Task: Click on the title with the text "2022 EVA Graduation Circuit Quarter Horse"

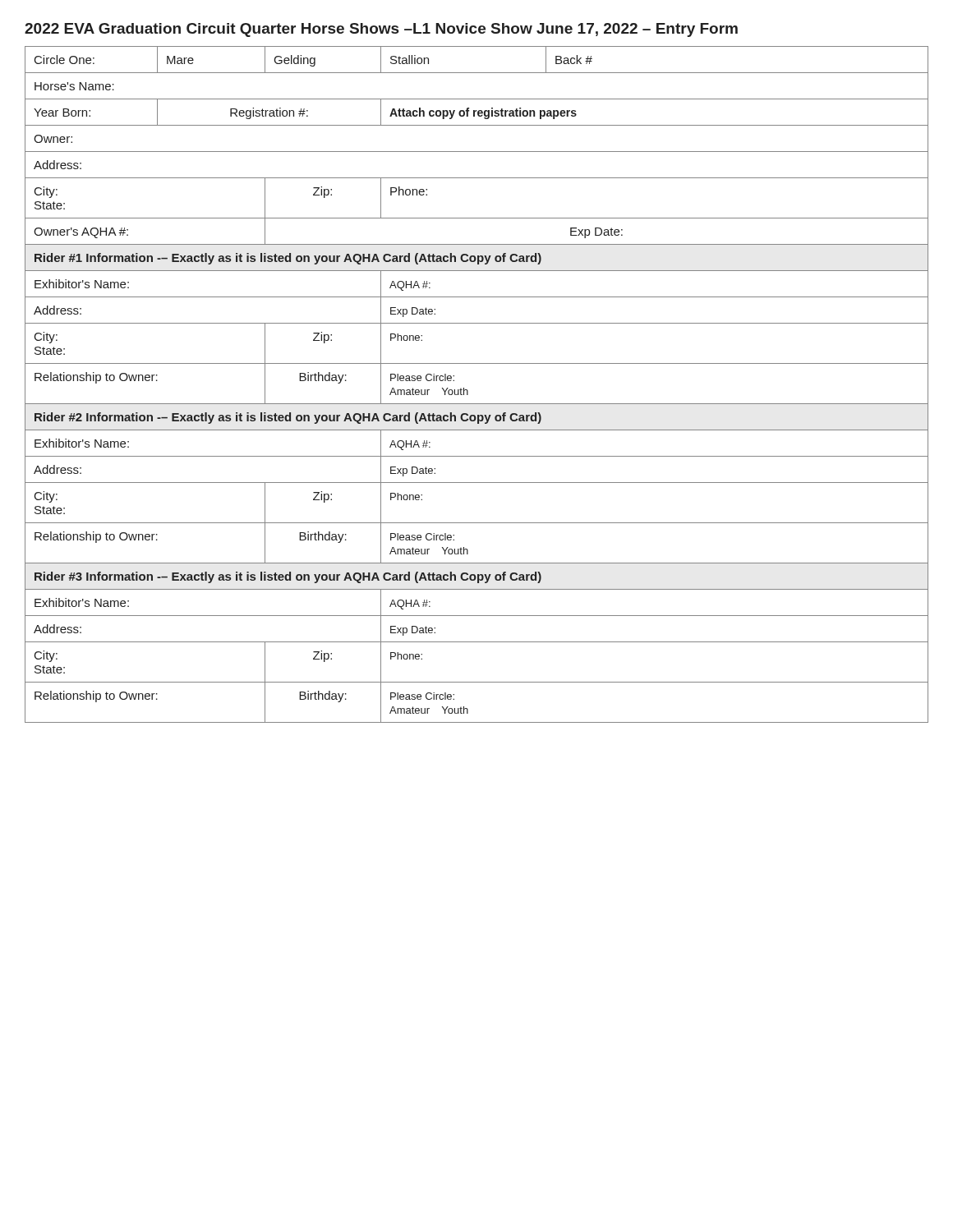Action: point(382,28)
